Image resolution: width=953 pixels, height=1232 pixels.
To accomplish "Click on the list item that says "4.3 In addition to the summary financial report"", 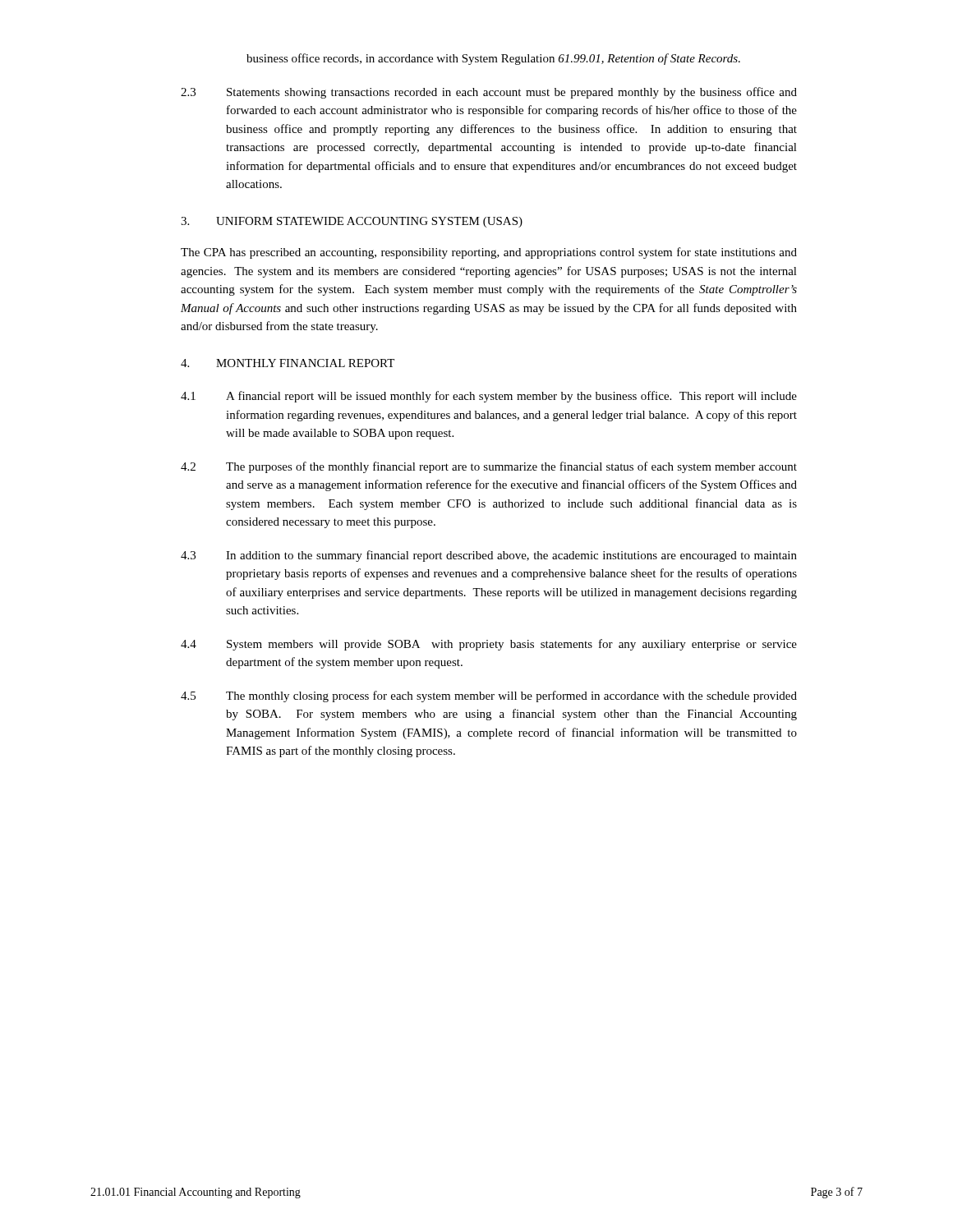I will click(x=489, y=583).
